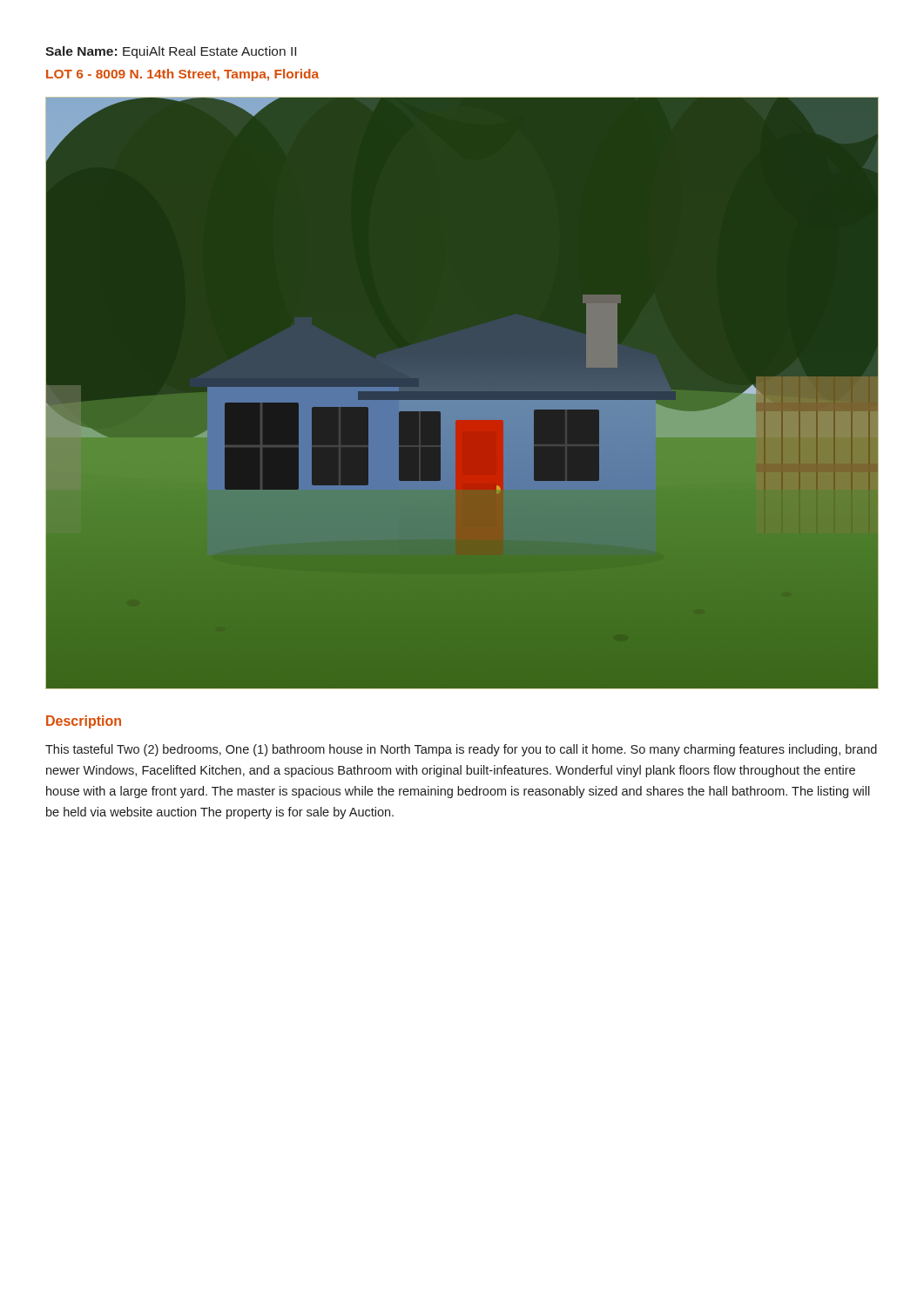
Task: Find the text block that says "This tasteful Two (2)"
Action: [x=461, y=781]
